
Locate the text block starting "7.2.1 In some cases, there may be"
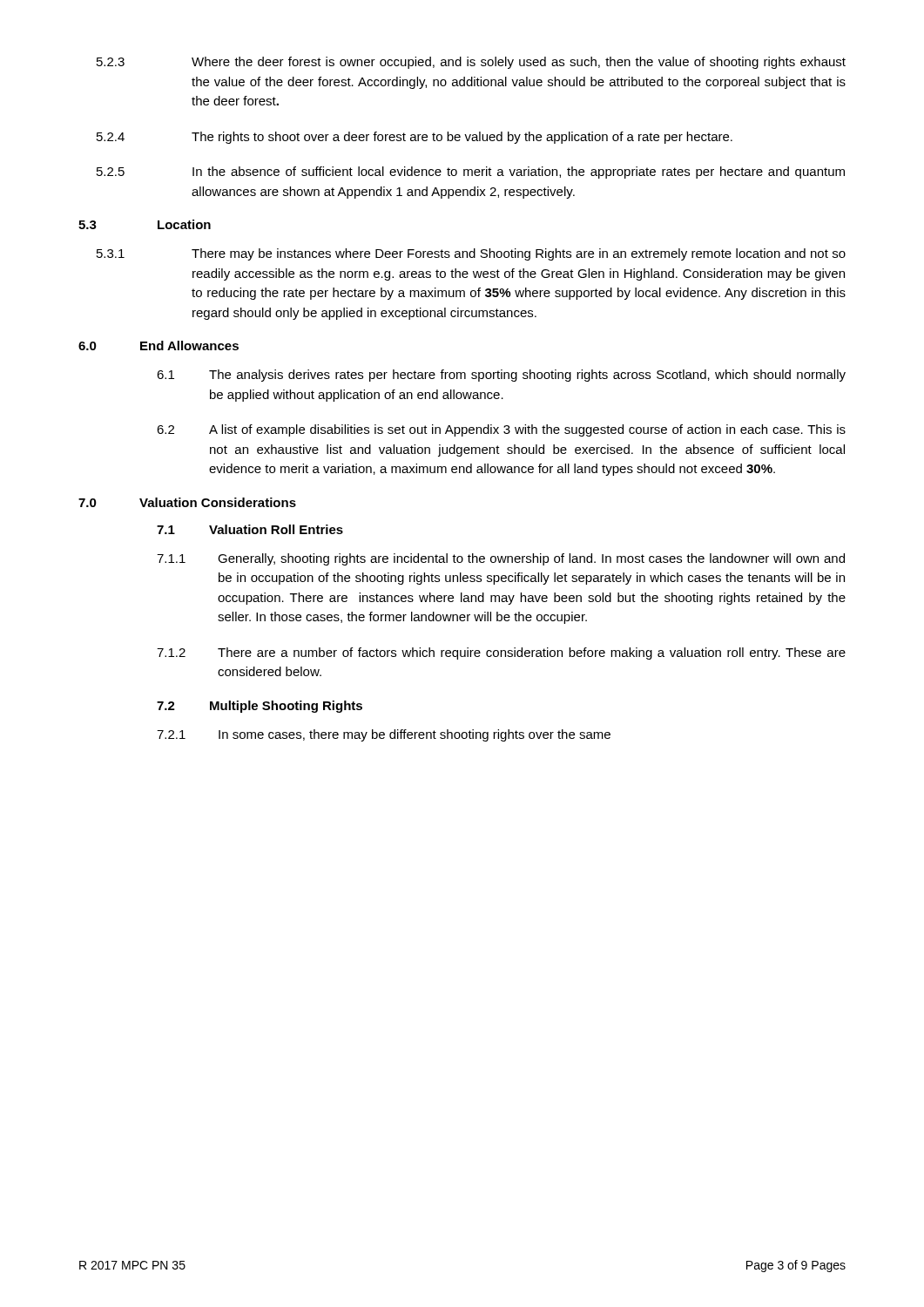tap(492, 734)
